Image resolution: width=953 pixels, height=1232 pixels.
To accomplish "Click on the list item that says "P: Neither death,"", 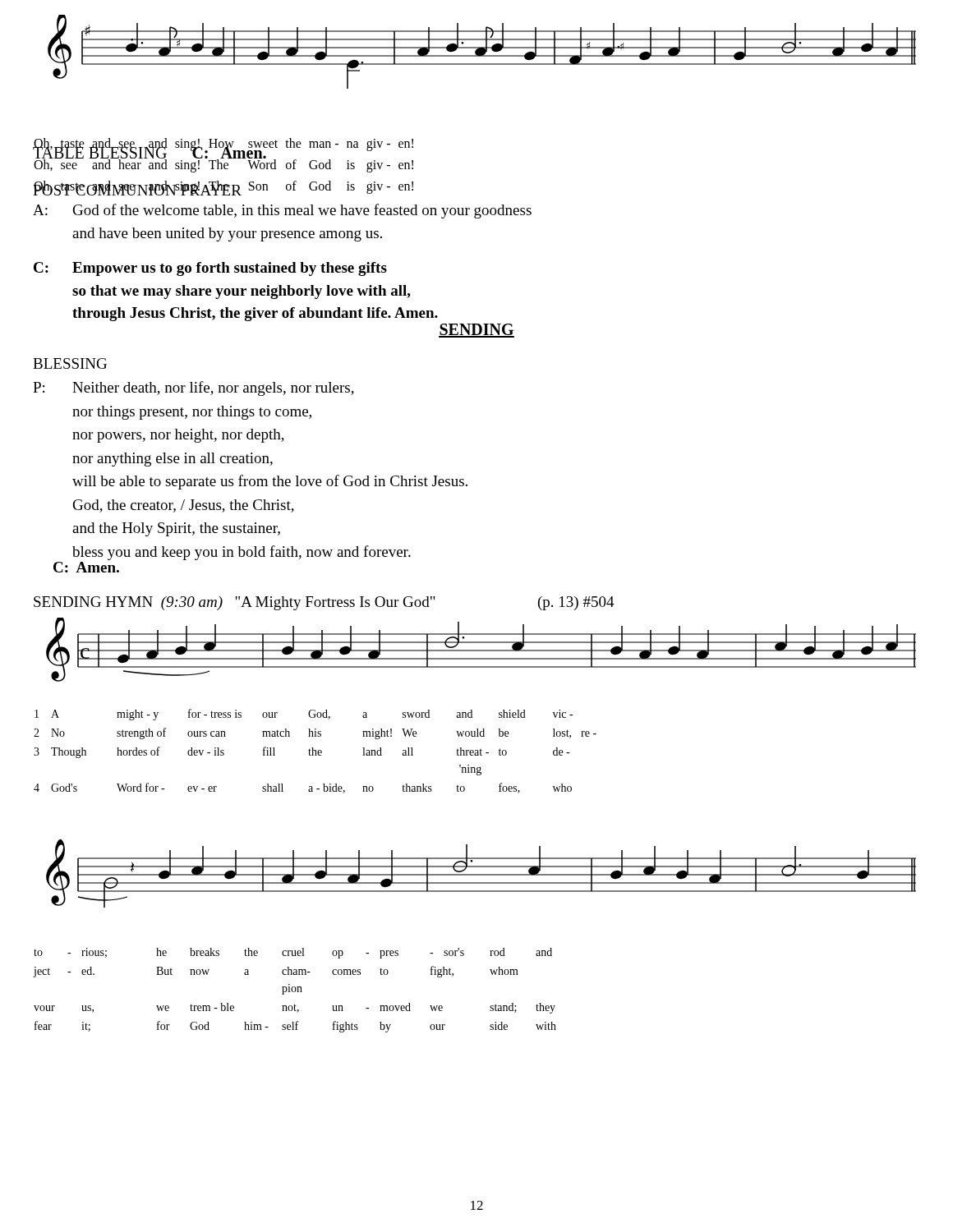I will click(x=251, y=470).
